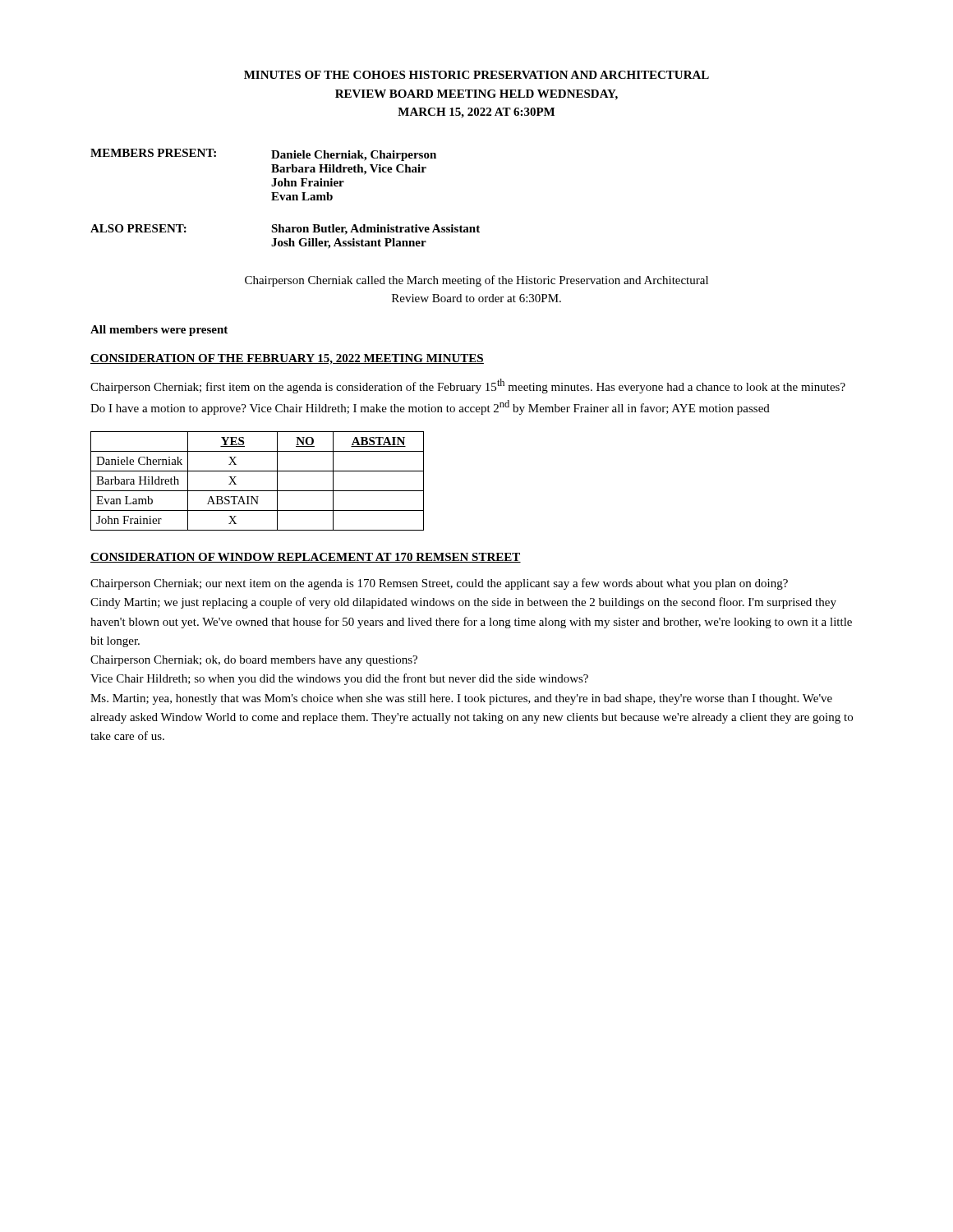This screenshot has width=953, height=1232.
Task: Locate the text block that says "Chairperson Cherniak; our"
Action: pyautogui.click(x=439, y=584)
